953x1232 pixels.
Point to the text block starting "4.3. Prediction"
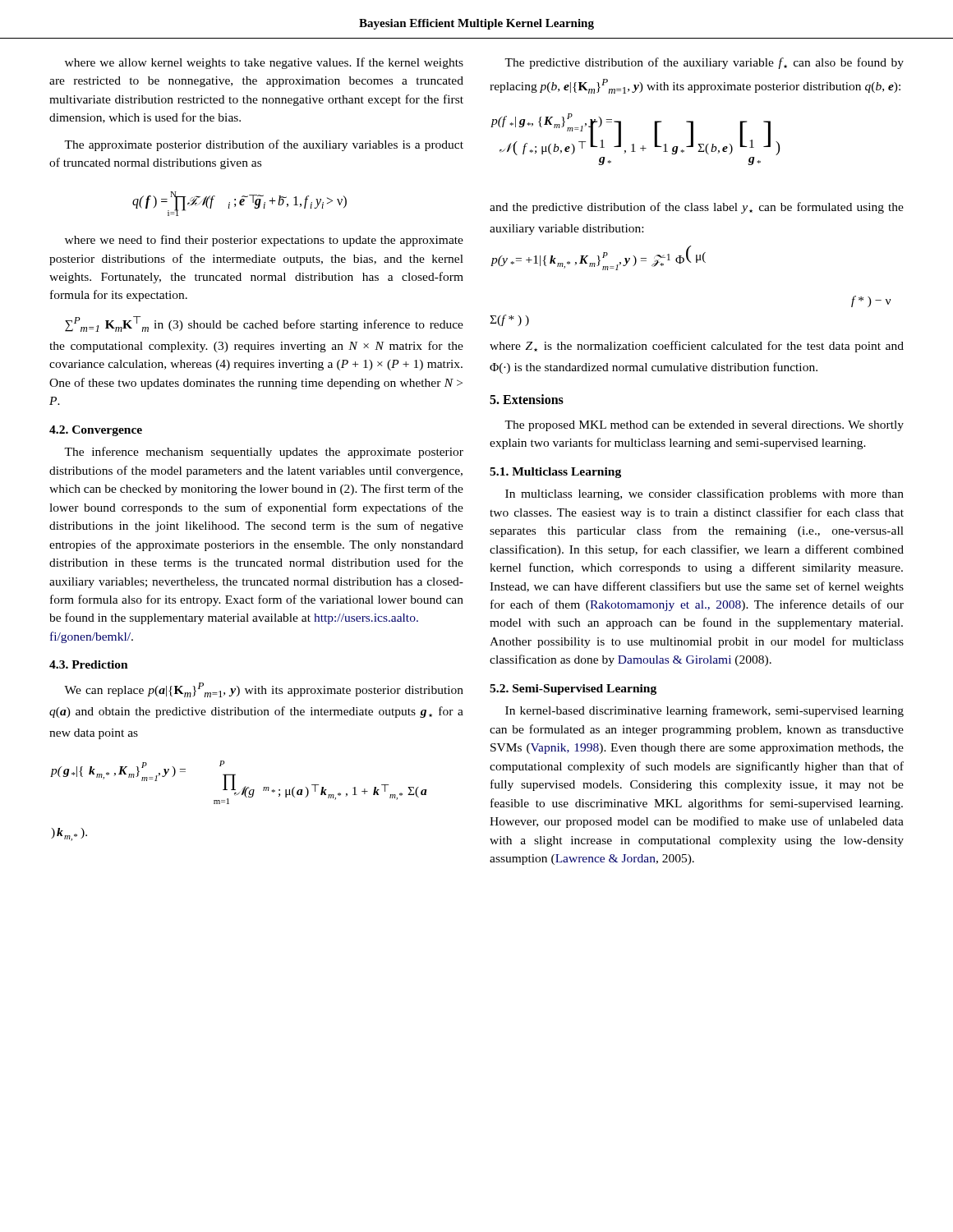(x=89, y=664)
